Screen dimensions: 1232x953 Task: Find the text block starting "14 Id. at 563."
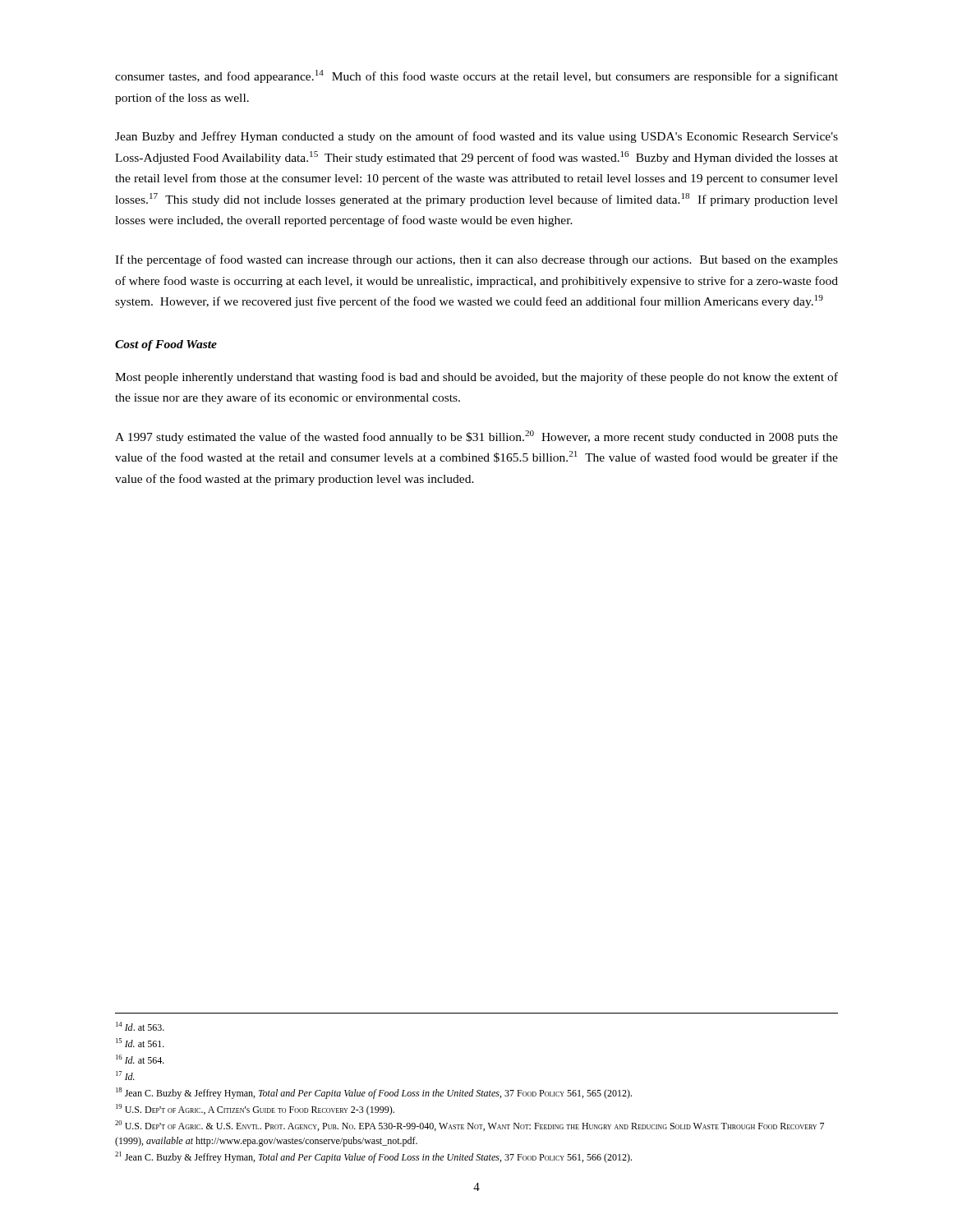(140, 1027)
